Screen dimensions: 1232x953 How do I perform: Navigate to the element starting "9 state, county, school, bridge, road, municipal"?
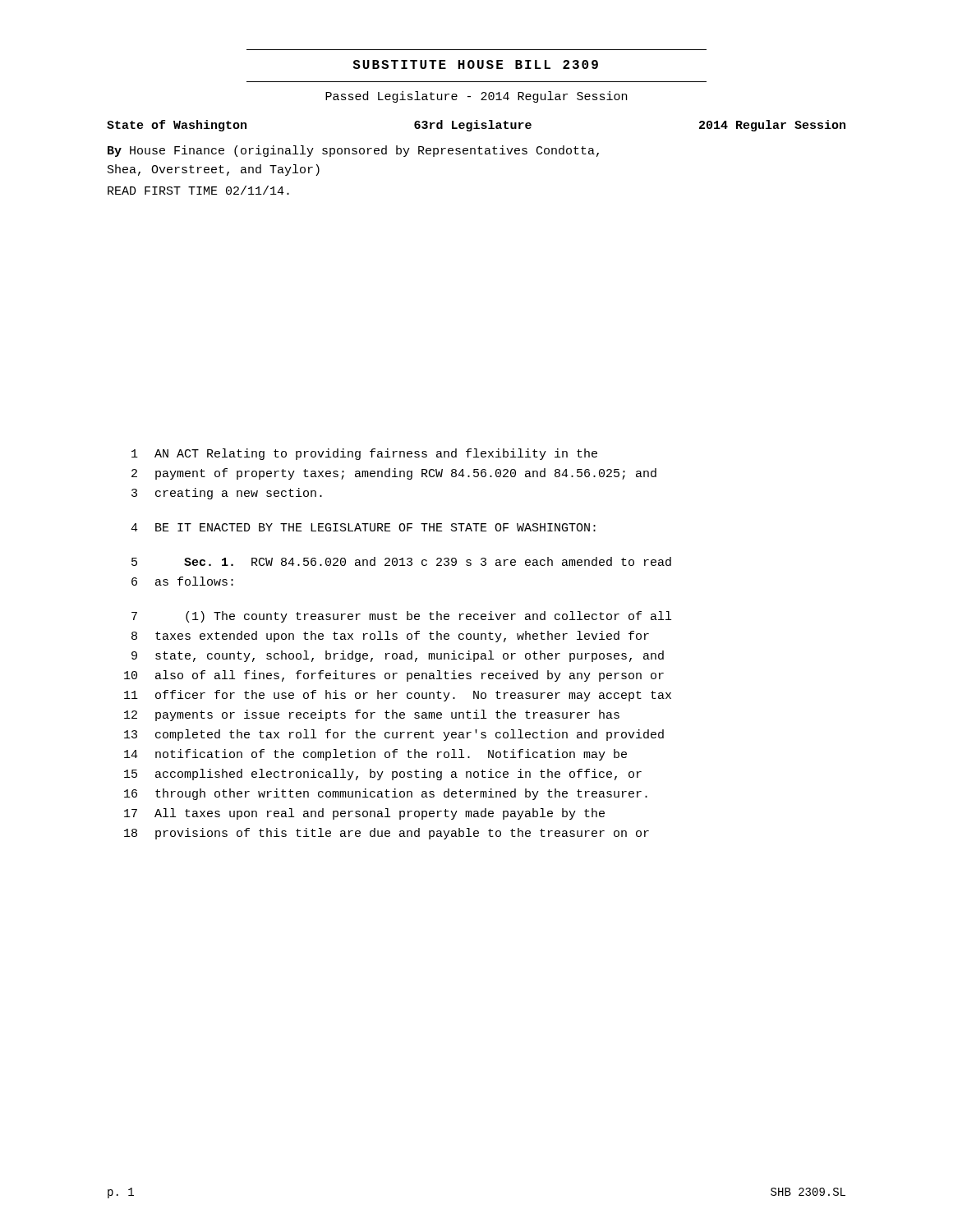[476, 657]
